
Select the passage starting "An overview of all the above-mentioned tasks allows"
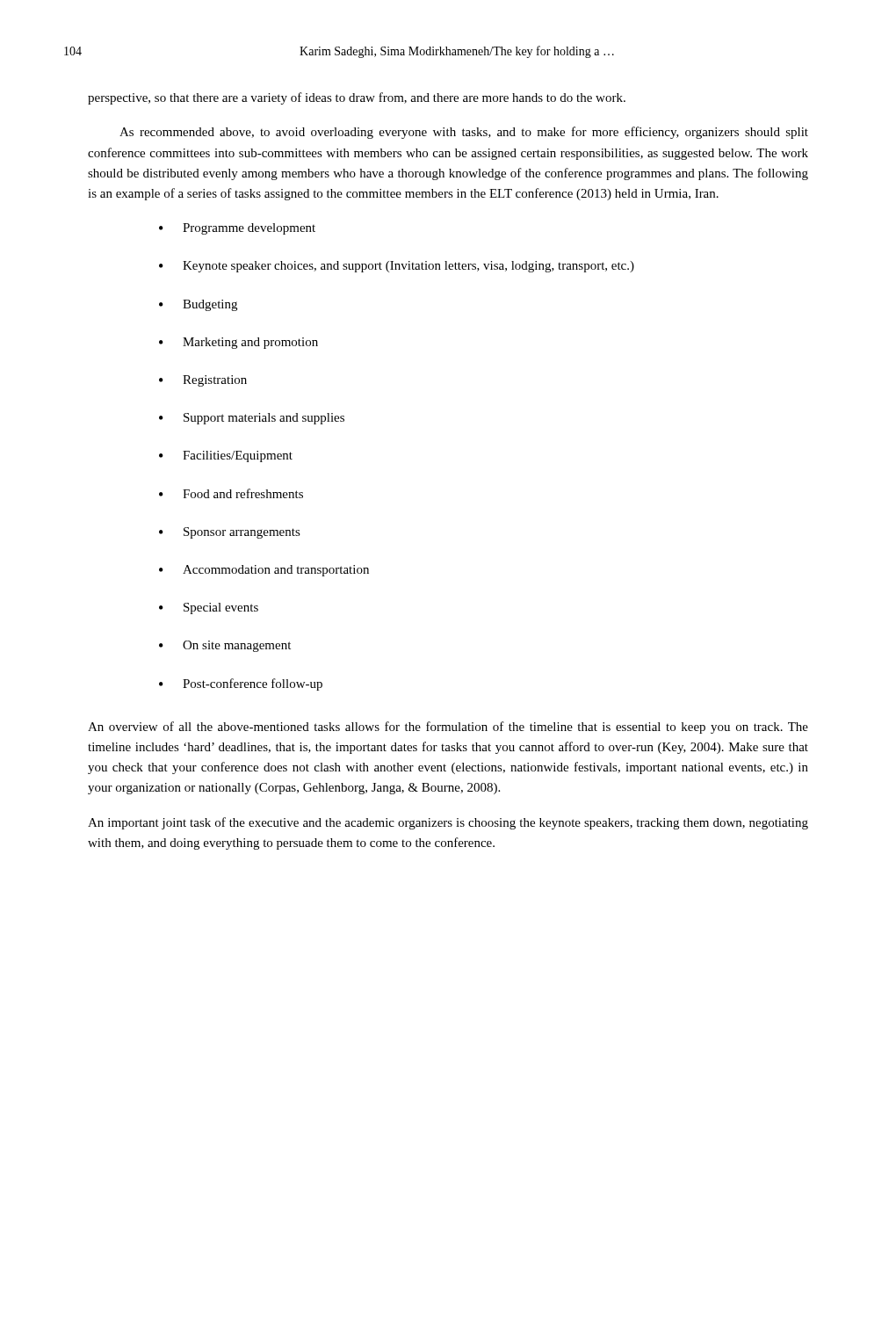448,757
